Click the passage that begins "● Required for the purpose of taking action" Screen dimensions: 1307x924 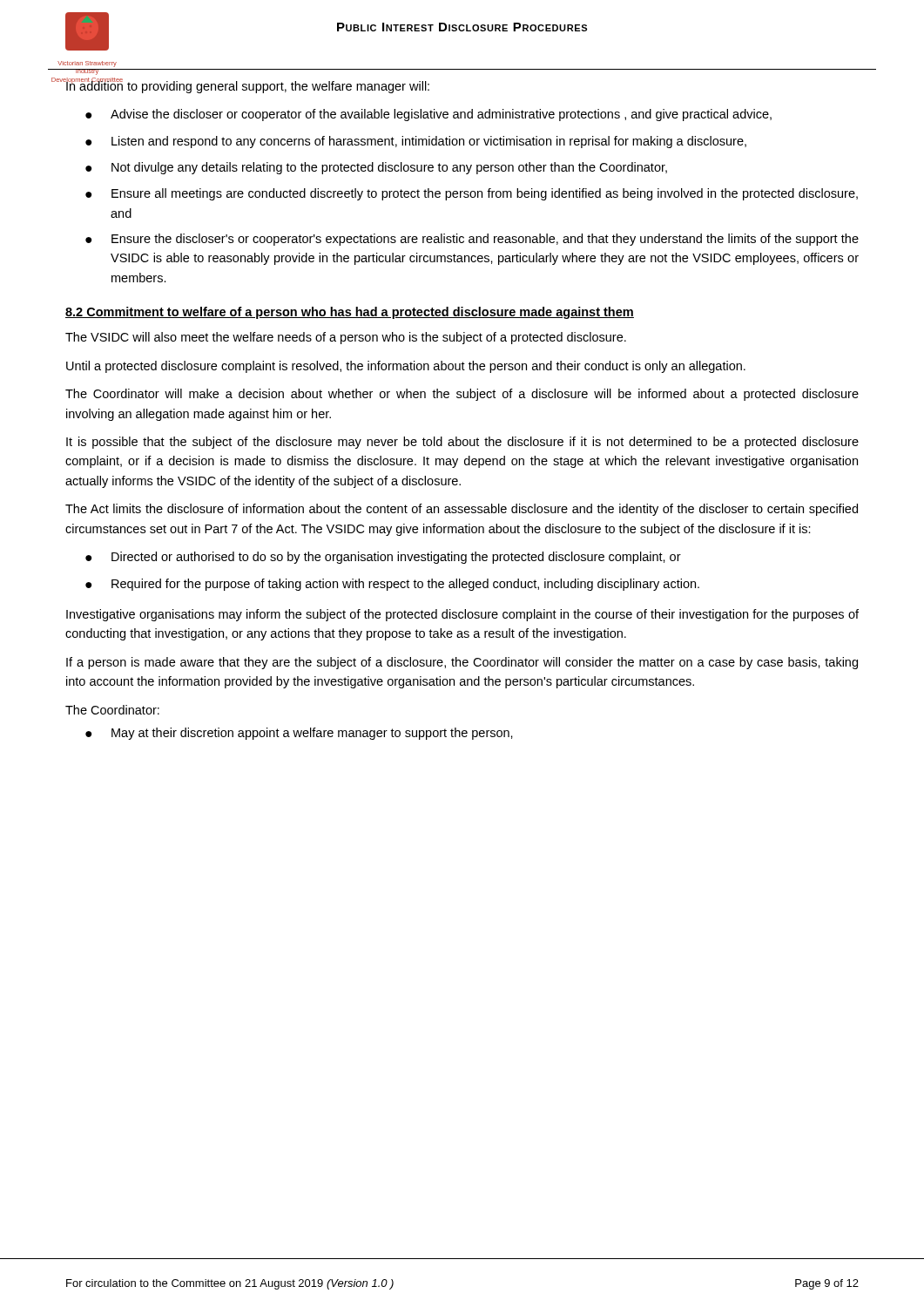pos(392,584)
